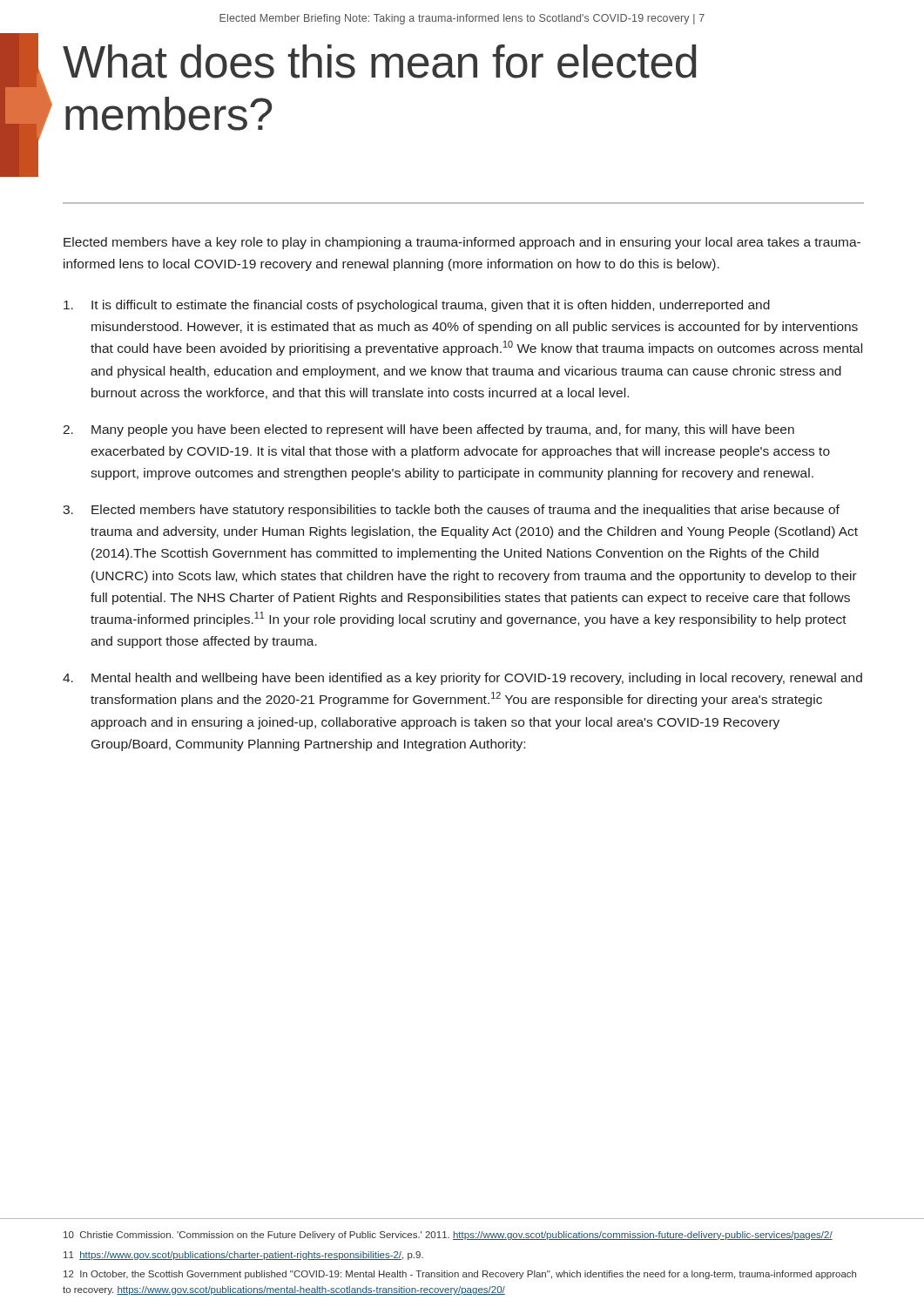Click the passage that begins "12 In October, the Scottish Government"

coord(460,1282)
